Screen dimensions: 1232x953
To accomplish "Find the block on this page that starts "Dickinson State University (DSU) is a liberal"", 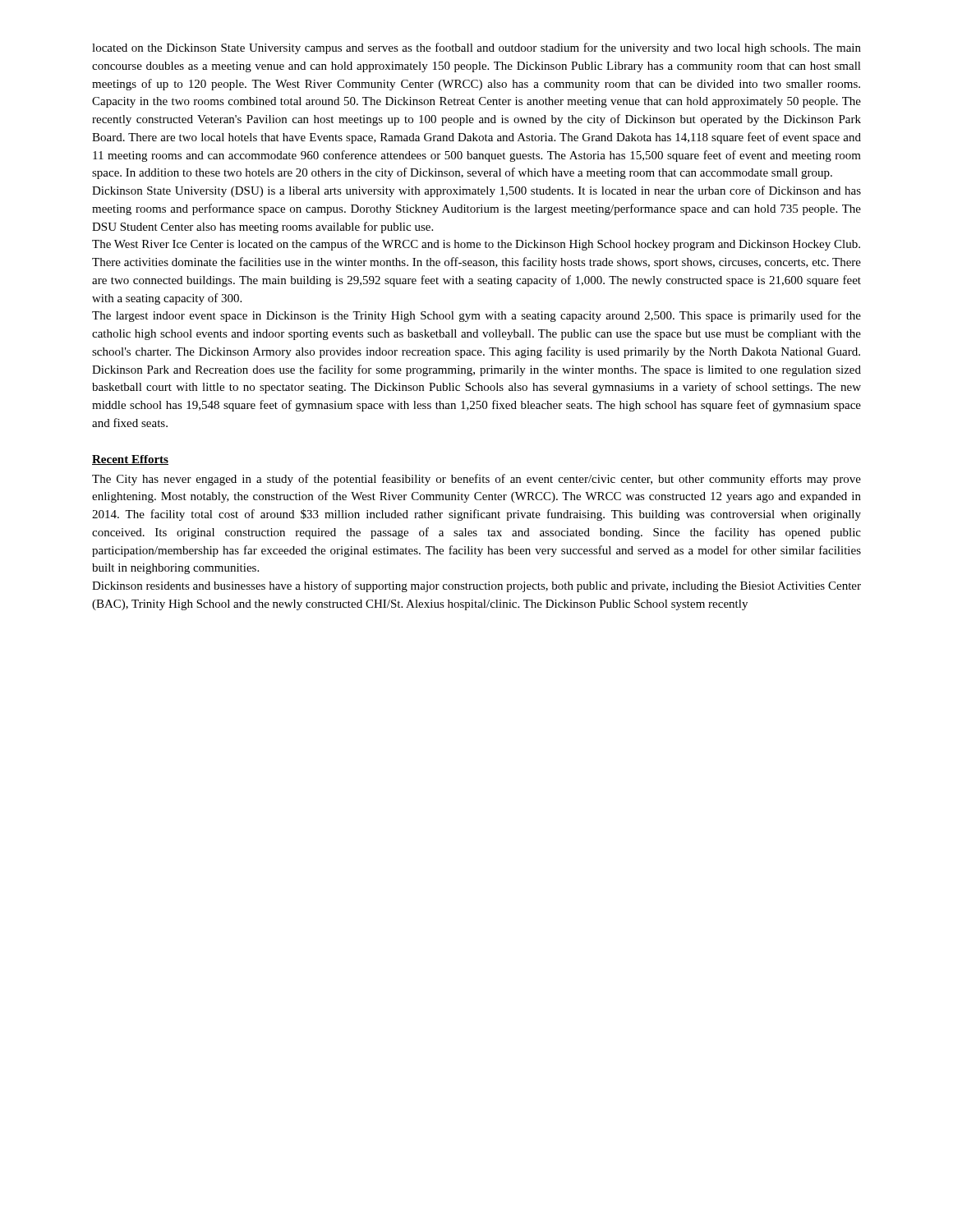I will pyautogui.click(x=476, y=208).
